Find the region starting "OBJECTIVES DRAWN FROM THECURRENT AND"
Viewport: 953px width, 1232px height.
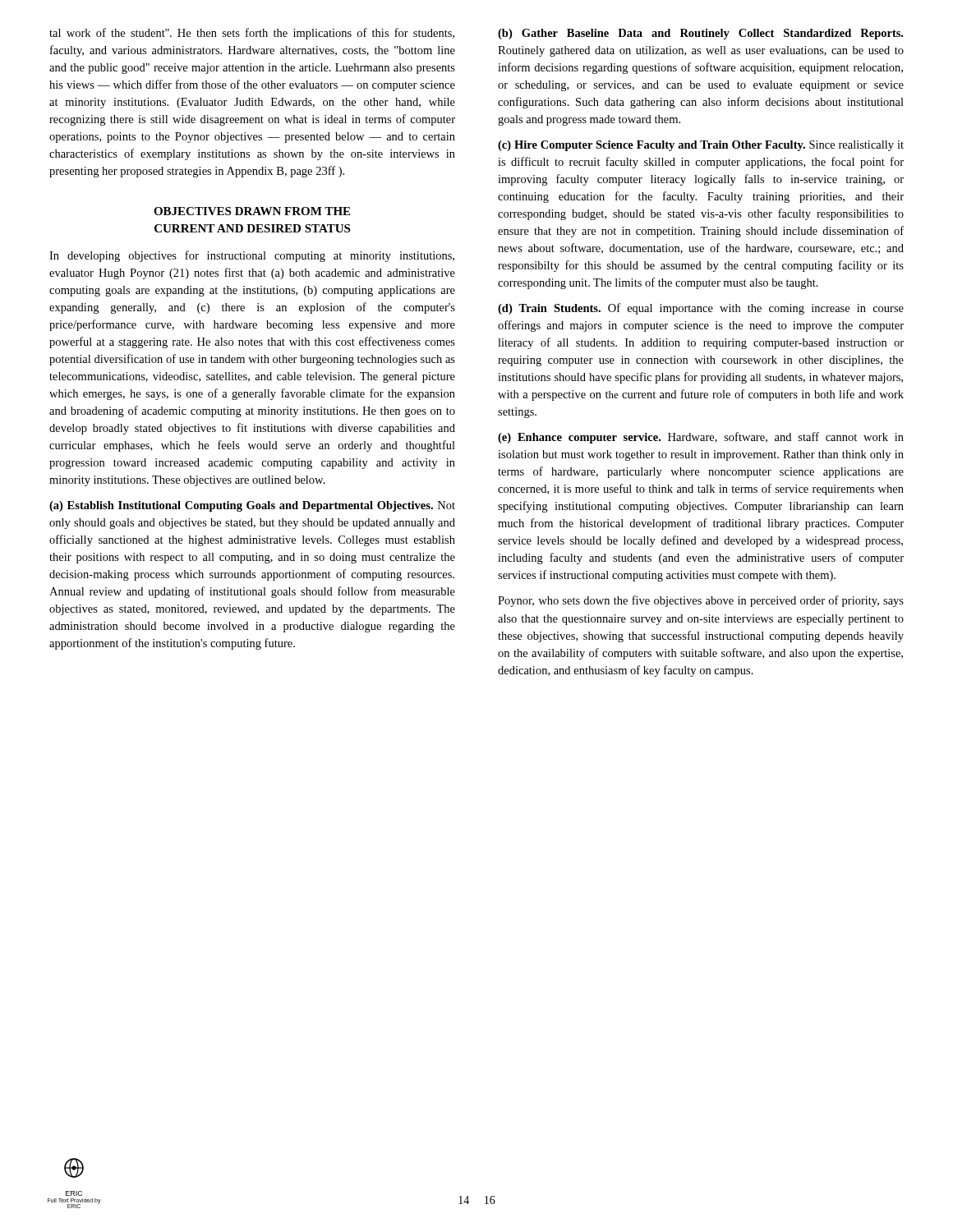tap(252, 220)
